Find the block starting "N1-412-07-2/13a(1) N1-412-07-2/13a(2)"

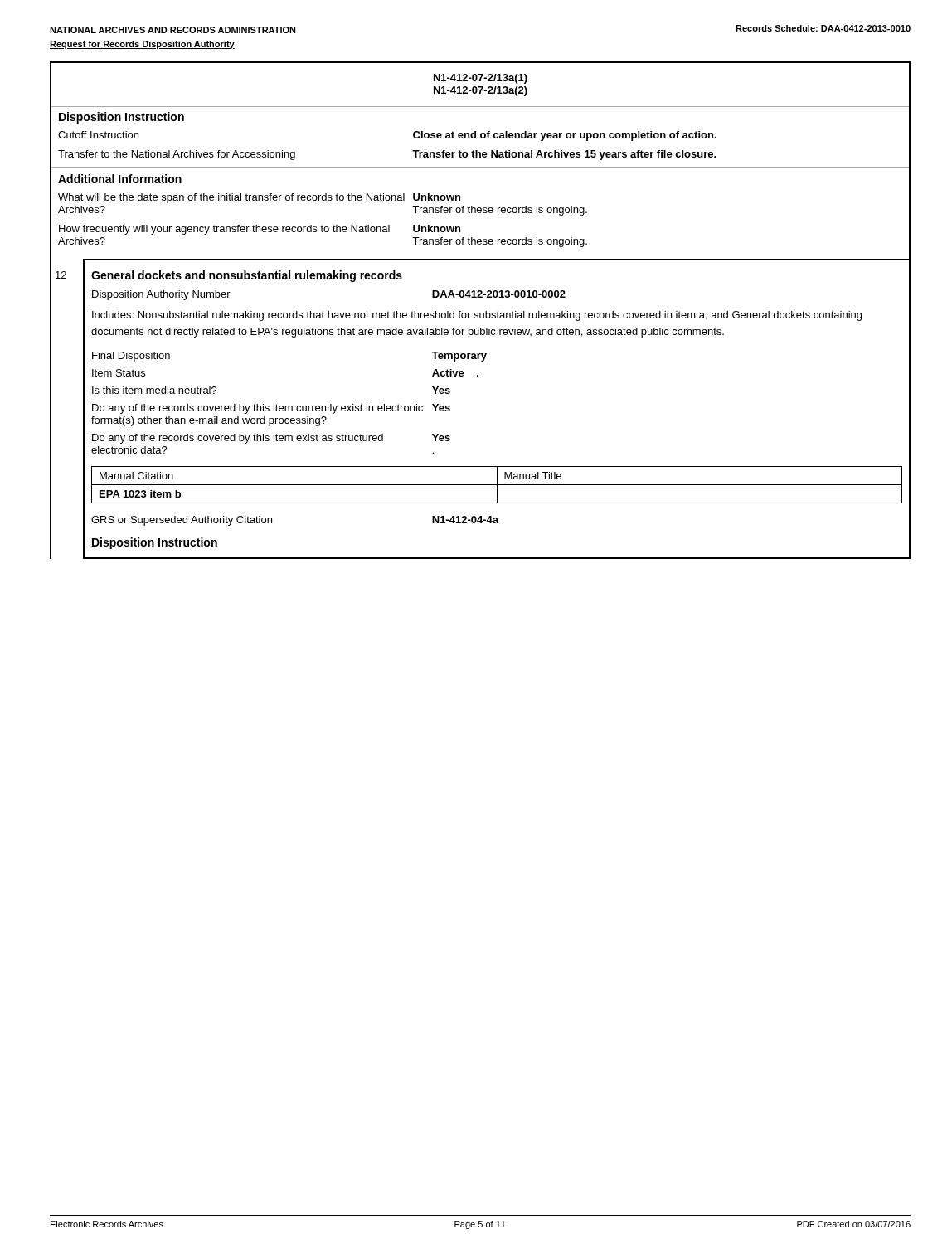480,84
